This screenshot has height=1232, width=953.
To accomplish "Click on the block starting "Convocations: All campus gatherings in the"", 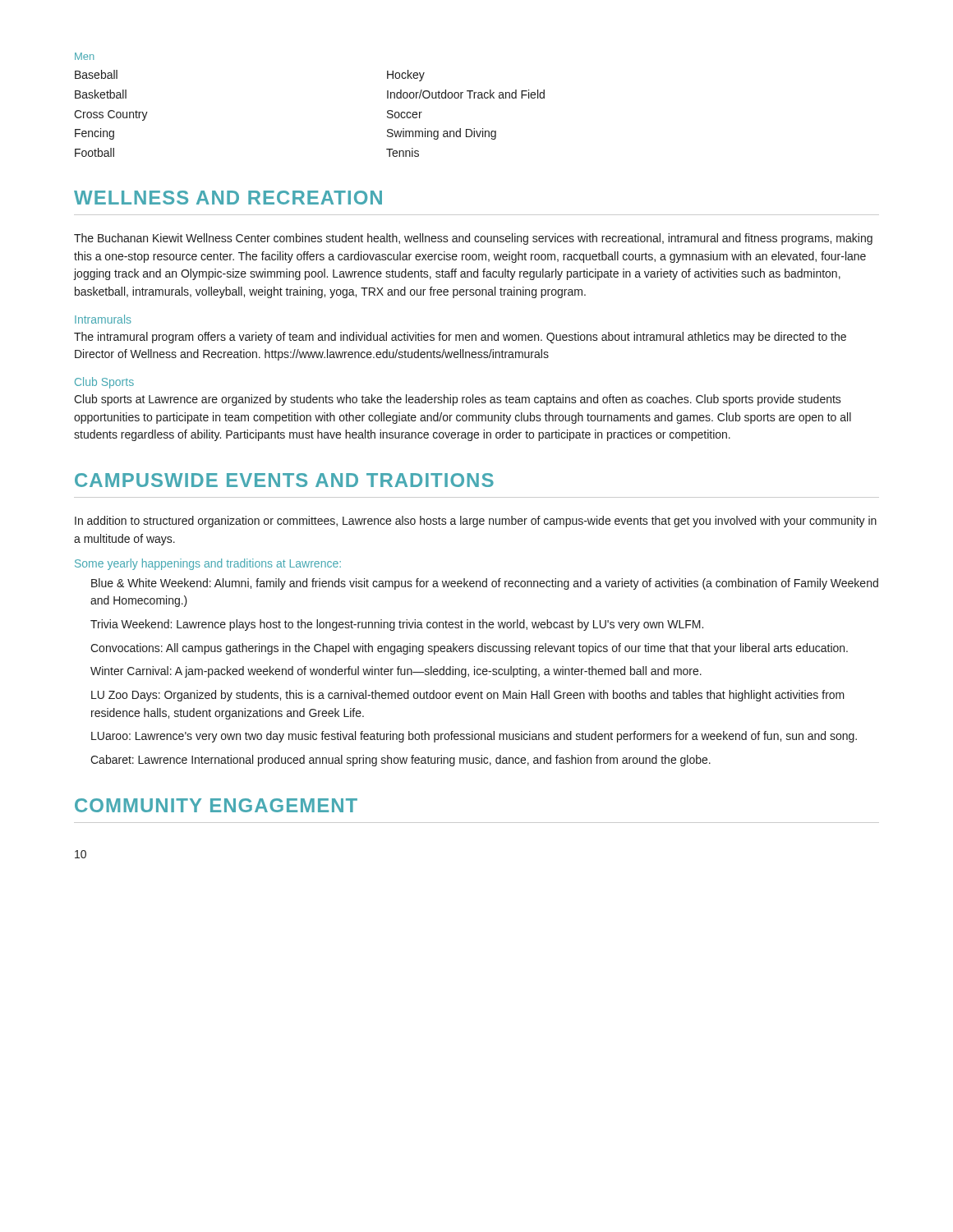I will coord(469,648).
